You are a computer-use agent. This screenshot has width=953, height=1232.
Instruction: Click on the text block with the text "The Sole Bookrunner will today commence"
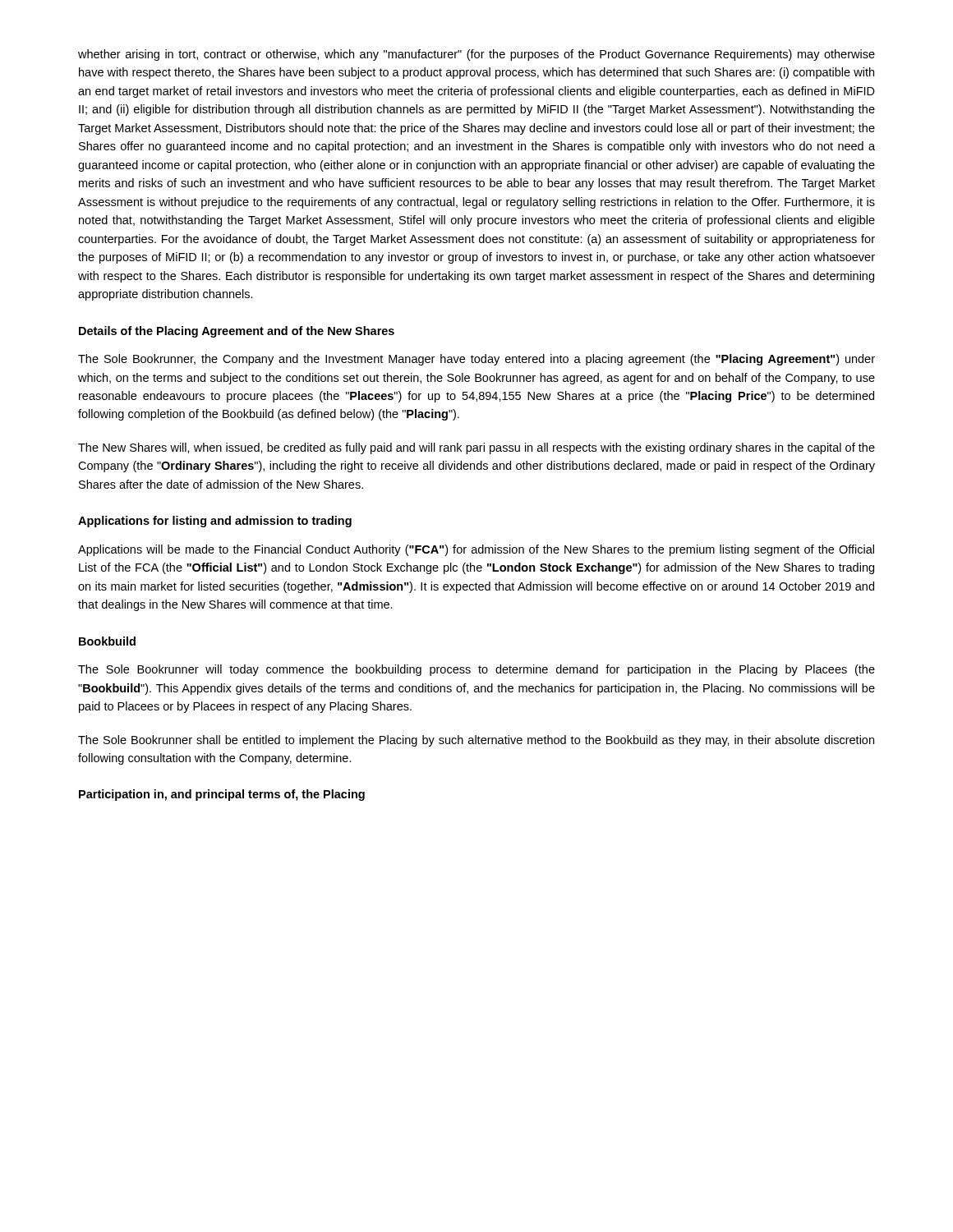(x=476, y=688)
